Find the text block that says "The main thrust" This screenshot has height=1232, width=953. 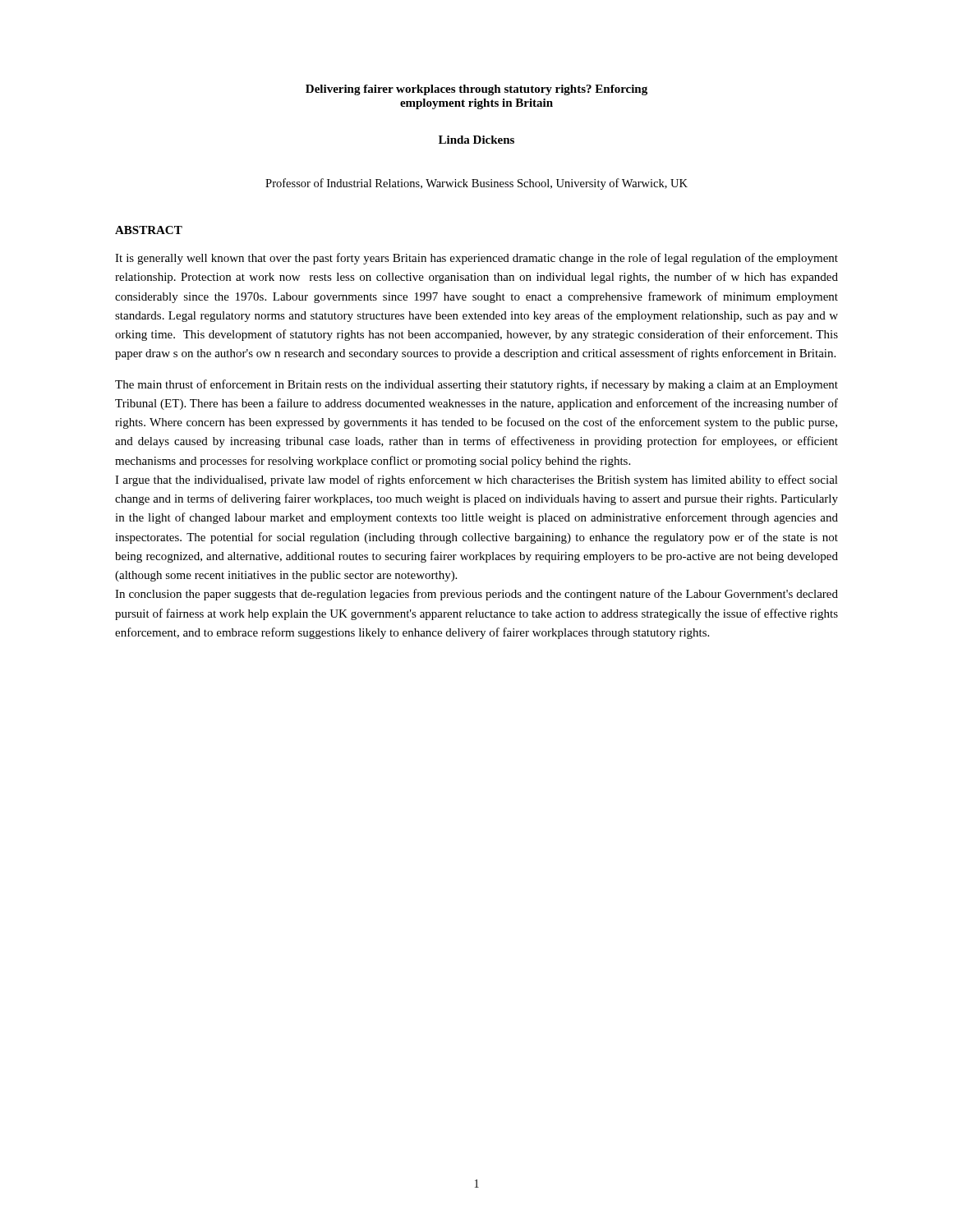[476, 508]
